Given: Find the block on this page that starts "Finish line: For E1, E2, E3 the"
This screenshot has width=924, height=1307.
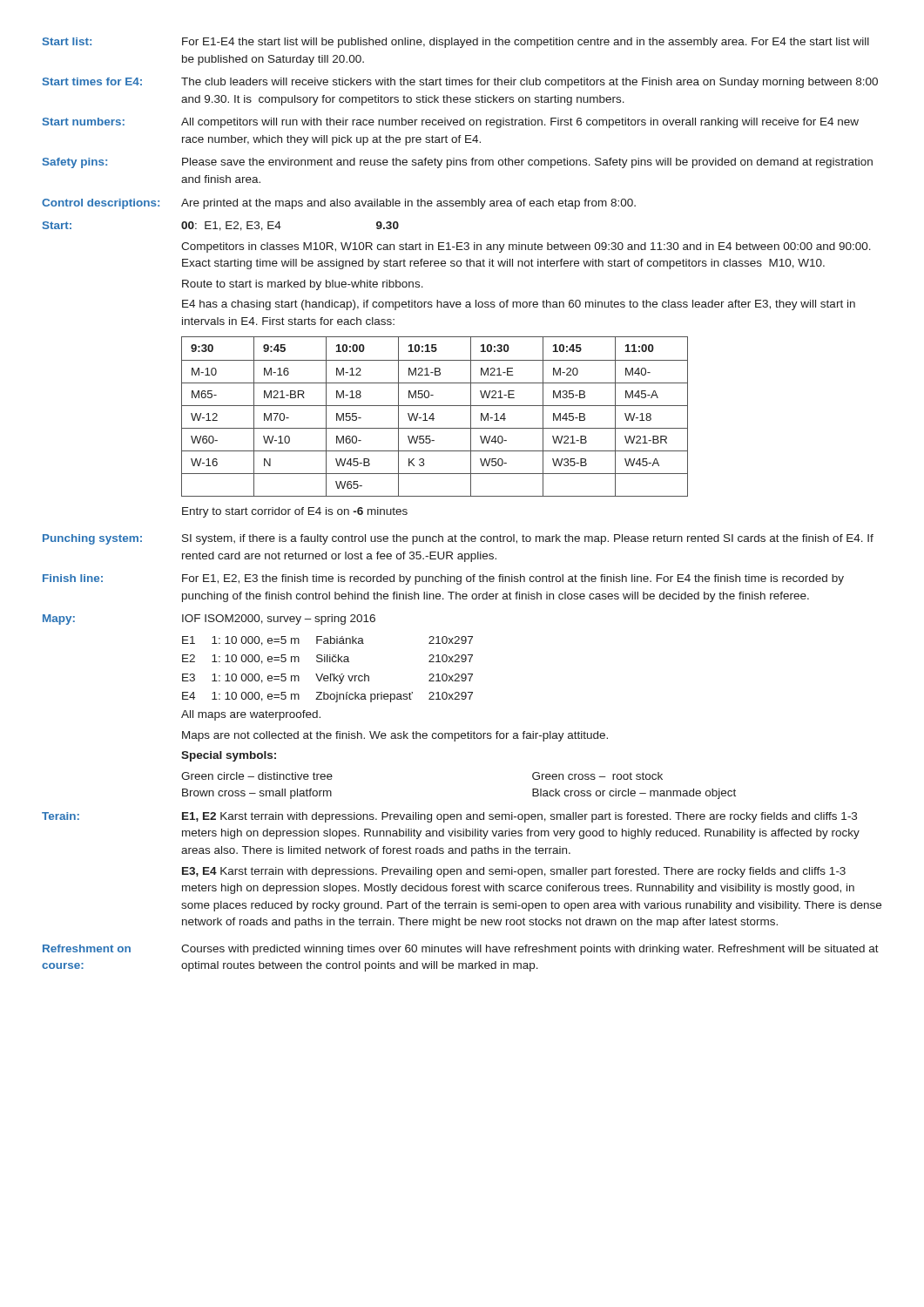Looking at the screenshot, I should click(462, 587).
